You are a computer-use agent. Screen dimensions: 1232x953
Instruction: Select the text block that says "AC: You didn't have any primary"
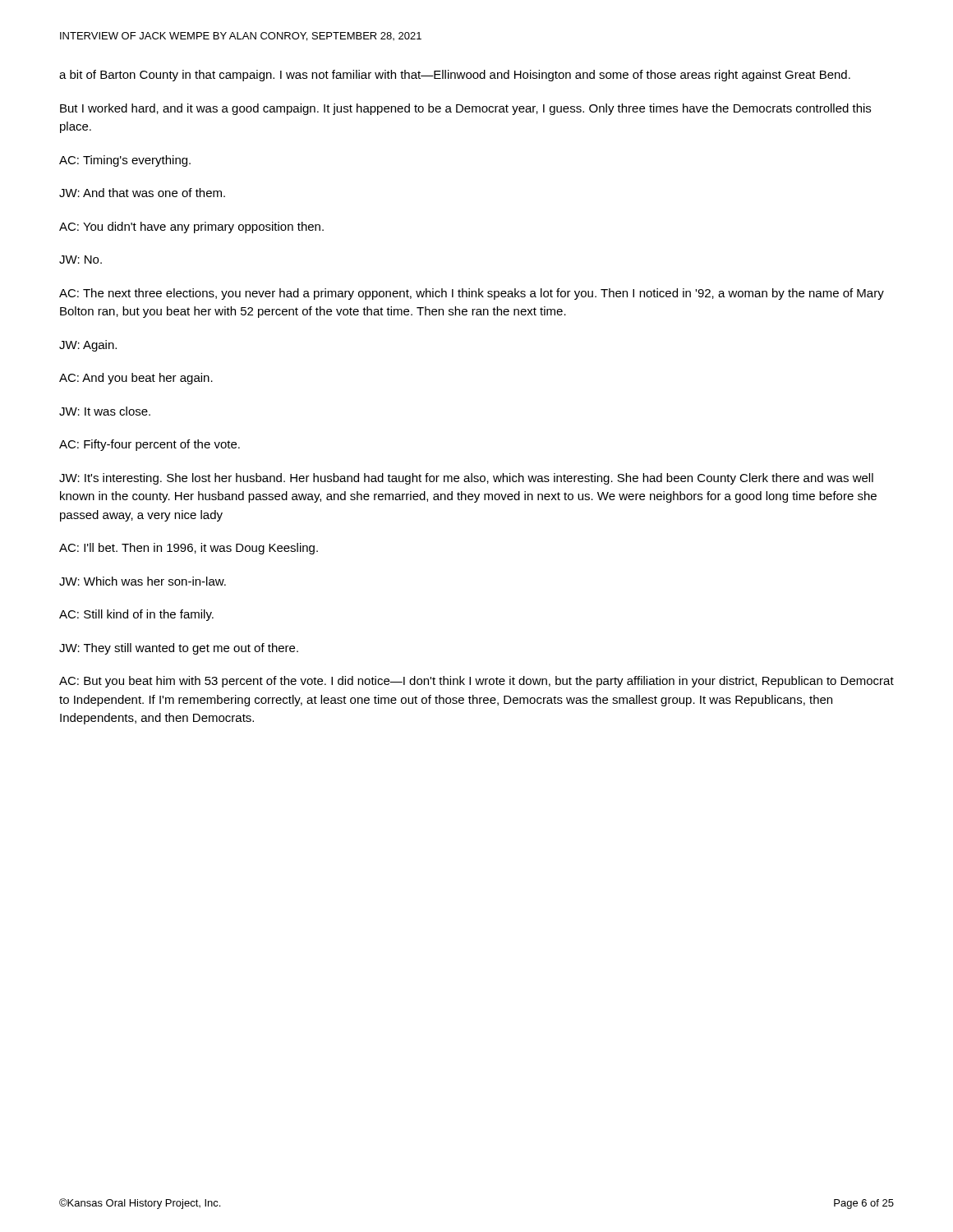point(192,226)
